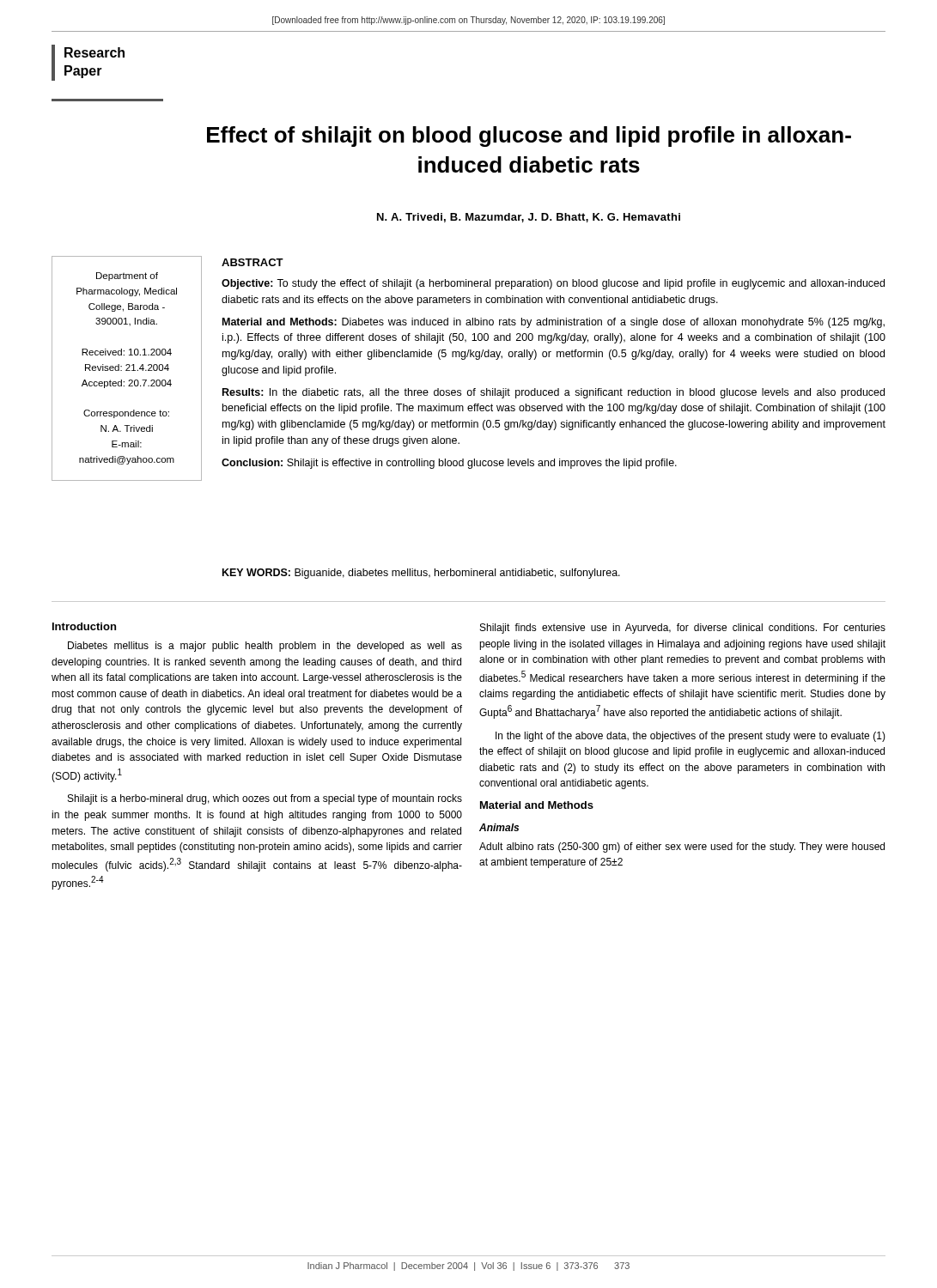Viewport: 937px width, 1288px height.
Task: Click on the element starting "Objective: To study the effect of shilajit (a"
Action: (554, 291)
